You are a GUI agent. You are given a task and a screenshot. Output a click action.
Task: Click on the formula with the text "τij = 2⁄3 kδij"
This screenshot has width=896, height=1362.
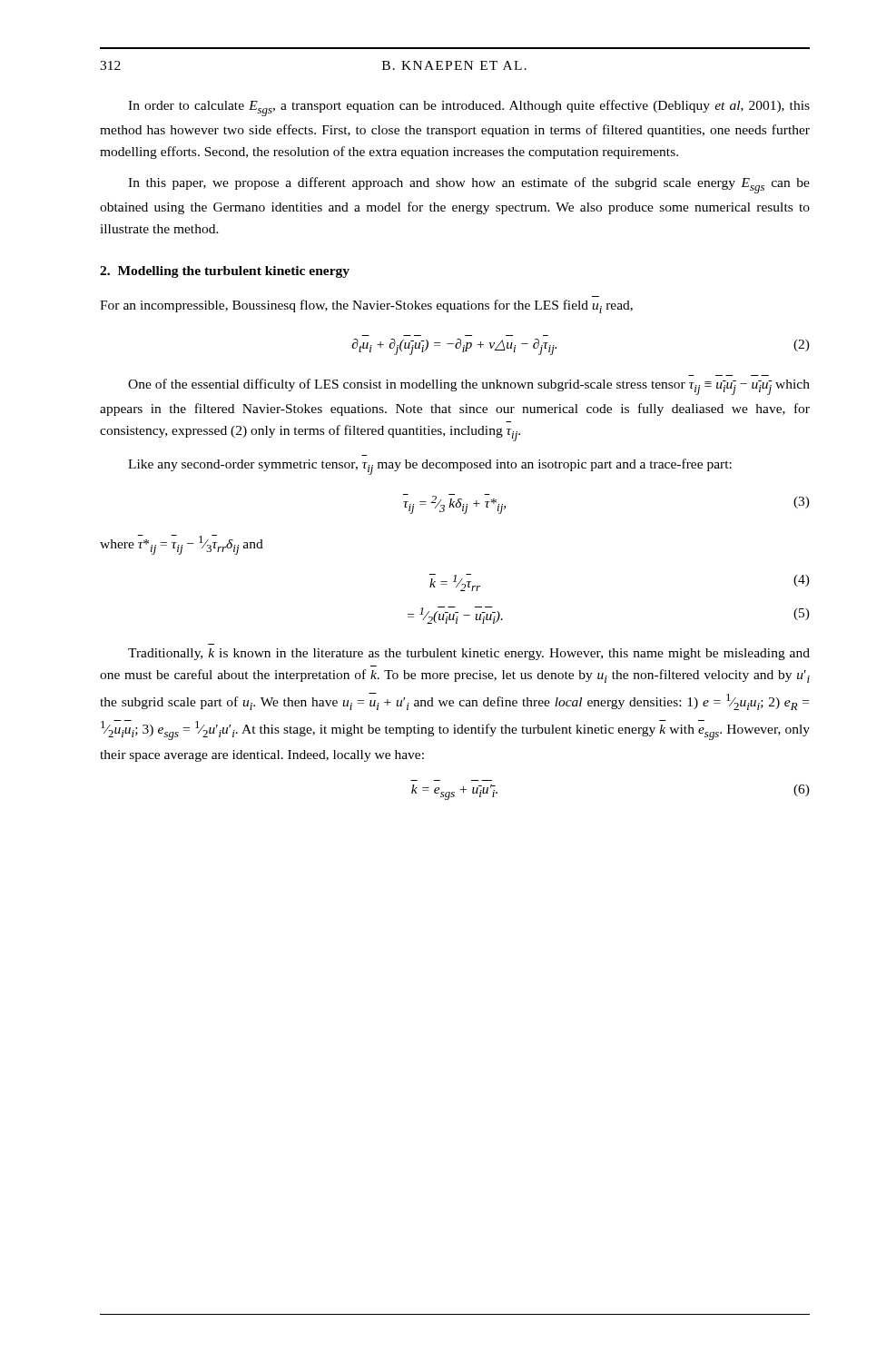pos(457,503)
